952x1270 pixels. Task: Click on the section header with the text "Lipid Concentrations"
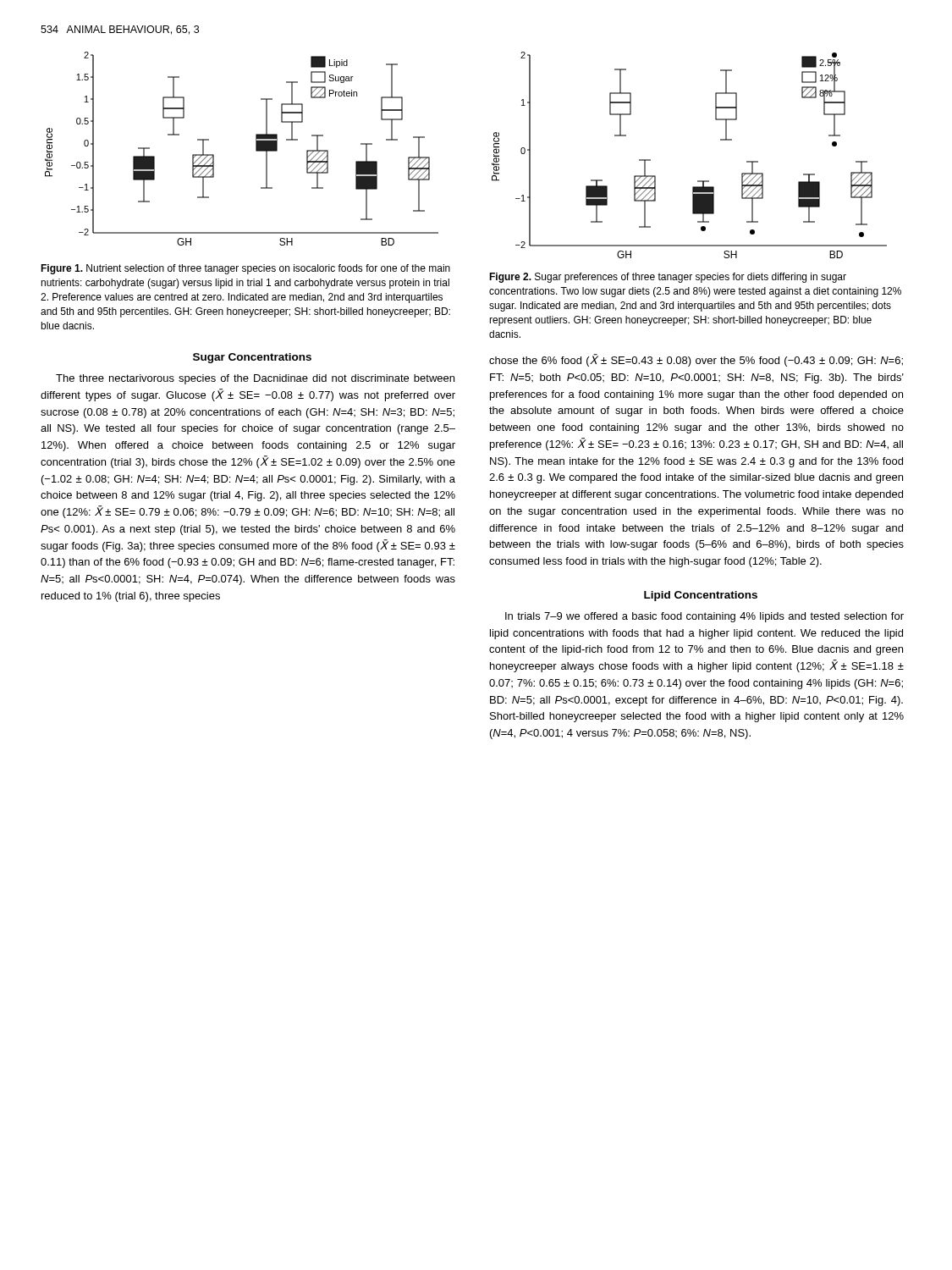(x=701, y=595)
